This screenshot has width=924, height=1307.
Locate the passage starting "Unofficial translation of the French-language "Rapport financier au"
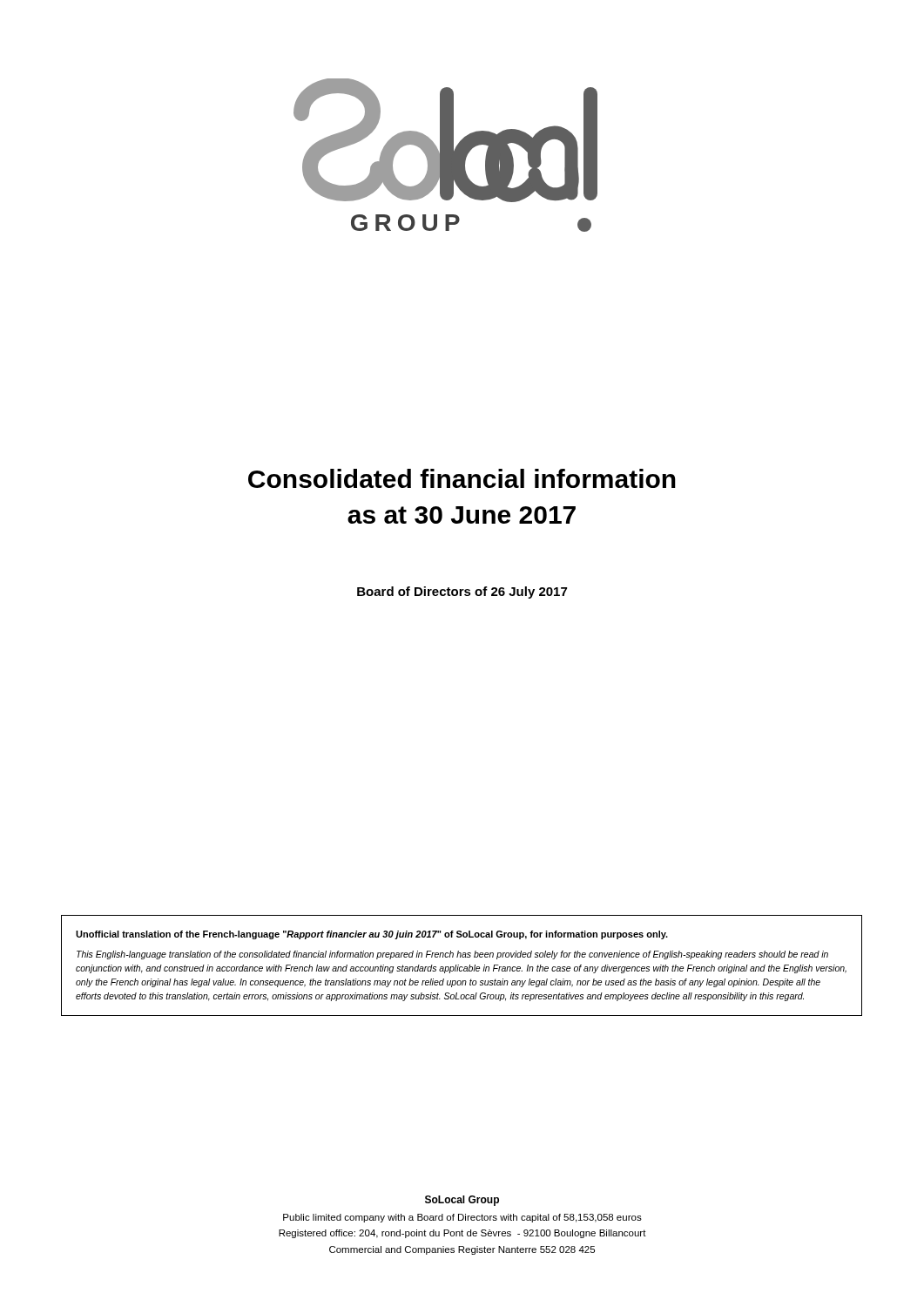click(x=462, y=966)
